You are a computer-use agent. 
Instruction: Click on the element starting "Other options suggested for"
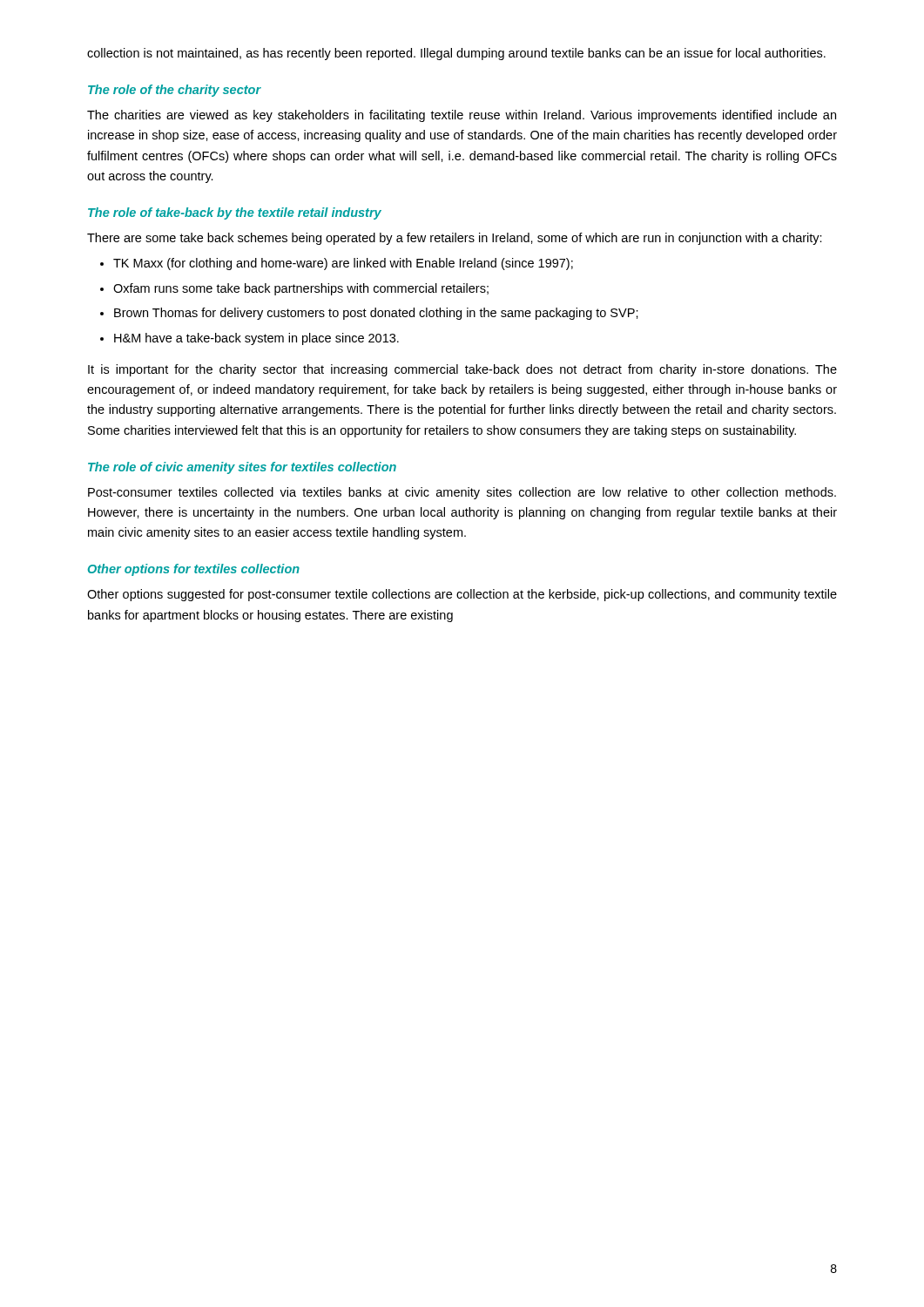coord(462,605)
